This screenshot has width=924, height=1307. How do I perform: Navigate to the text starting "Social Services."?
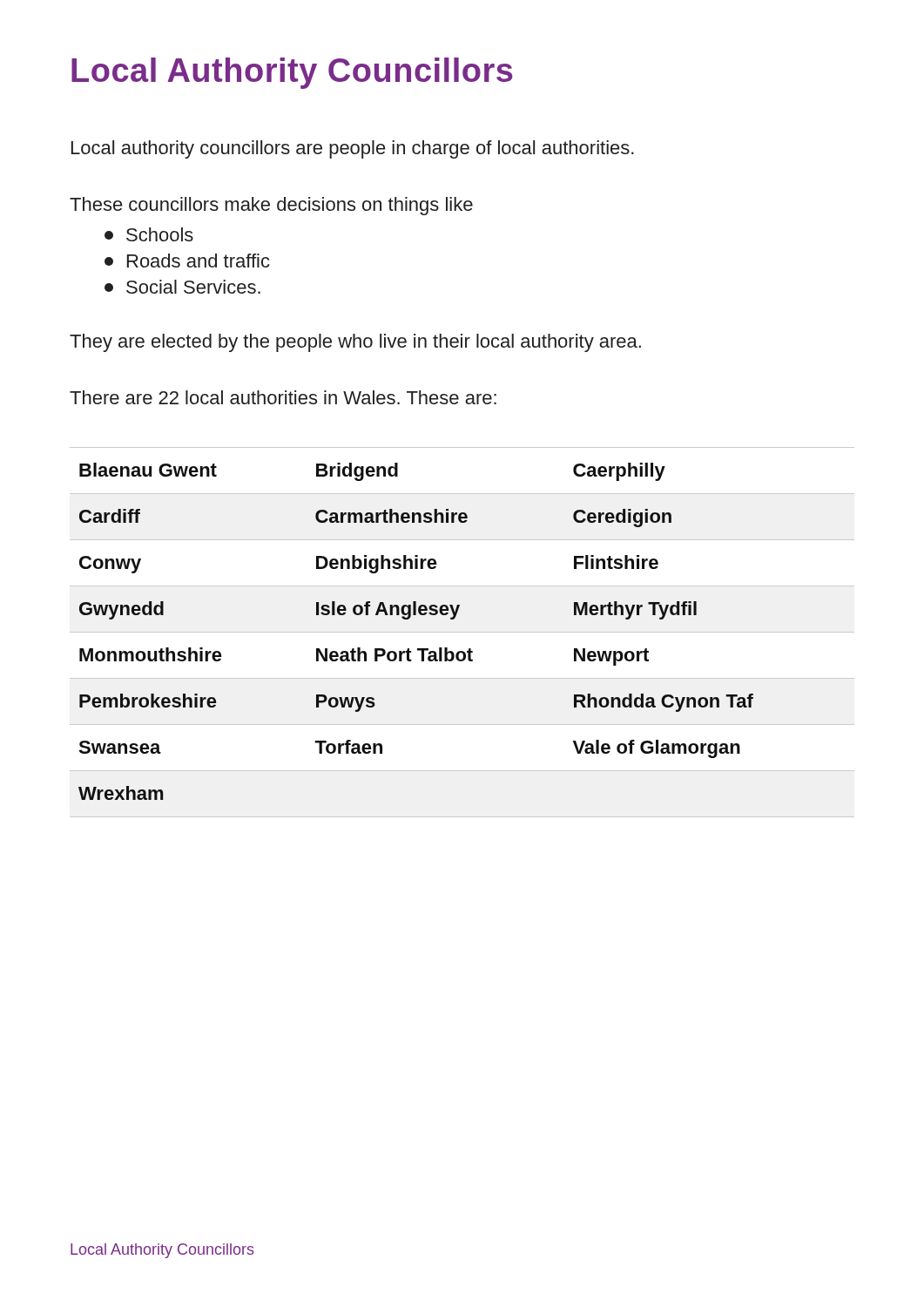183,288
